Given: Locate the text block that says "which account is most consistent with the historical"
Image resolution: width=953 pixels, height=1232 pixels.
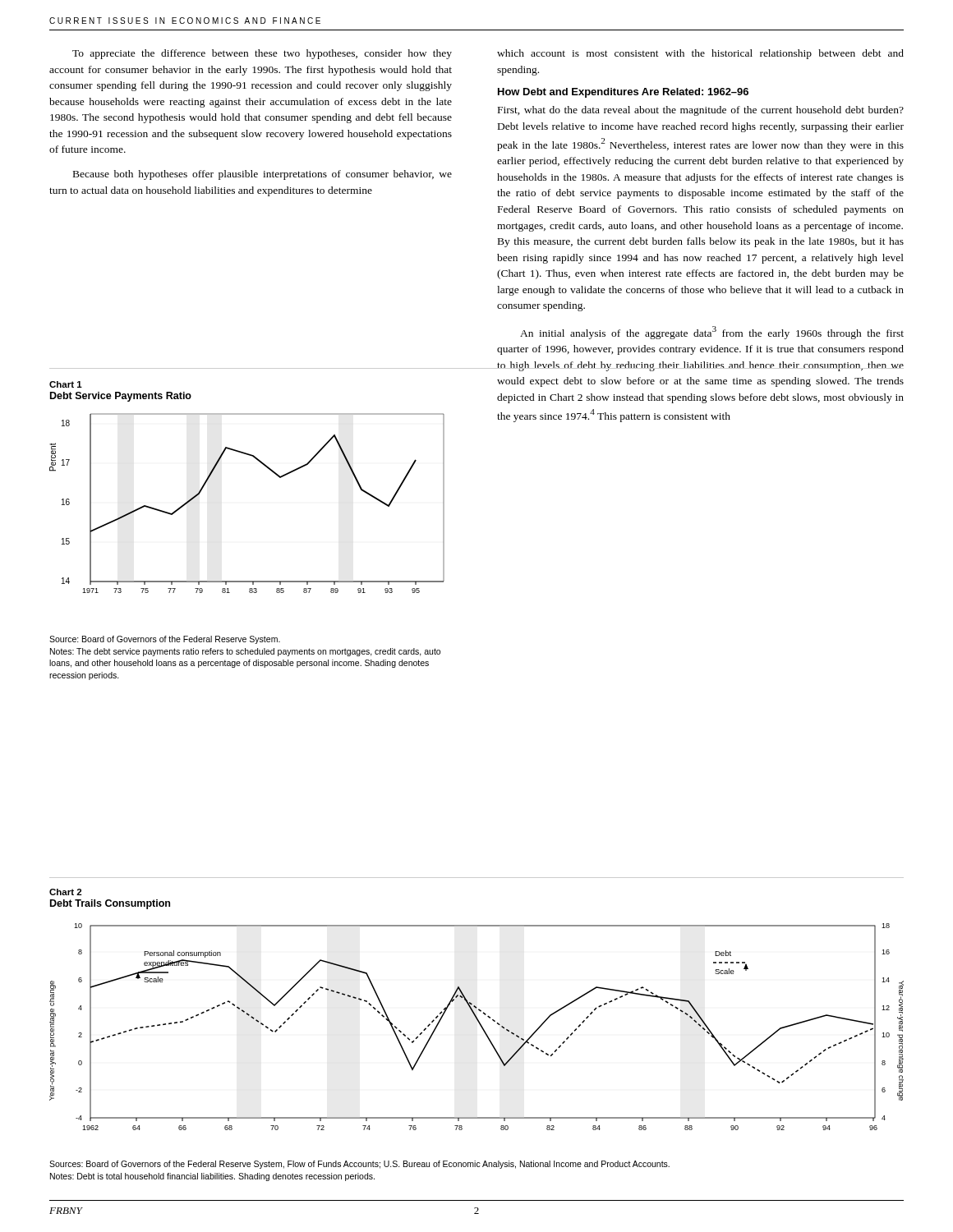Looking at the screenshot, I should click(700, 61).
